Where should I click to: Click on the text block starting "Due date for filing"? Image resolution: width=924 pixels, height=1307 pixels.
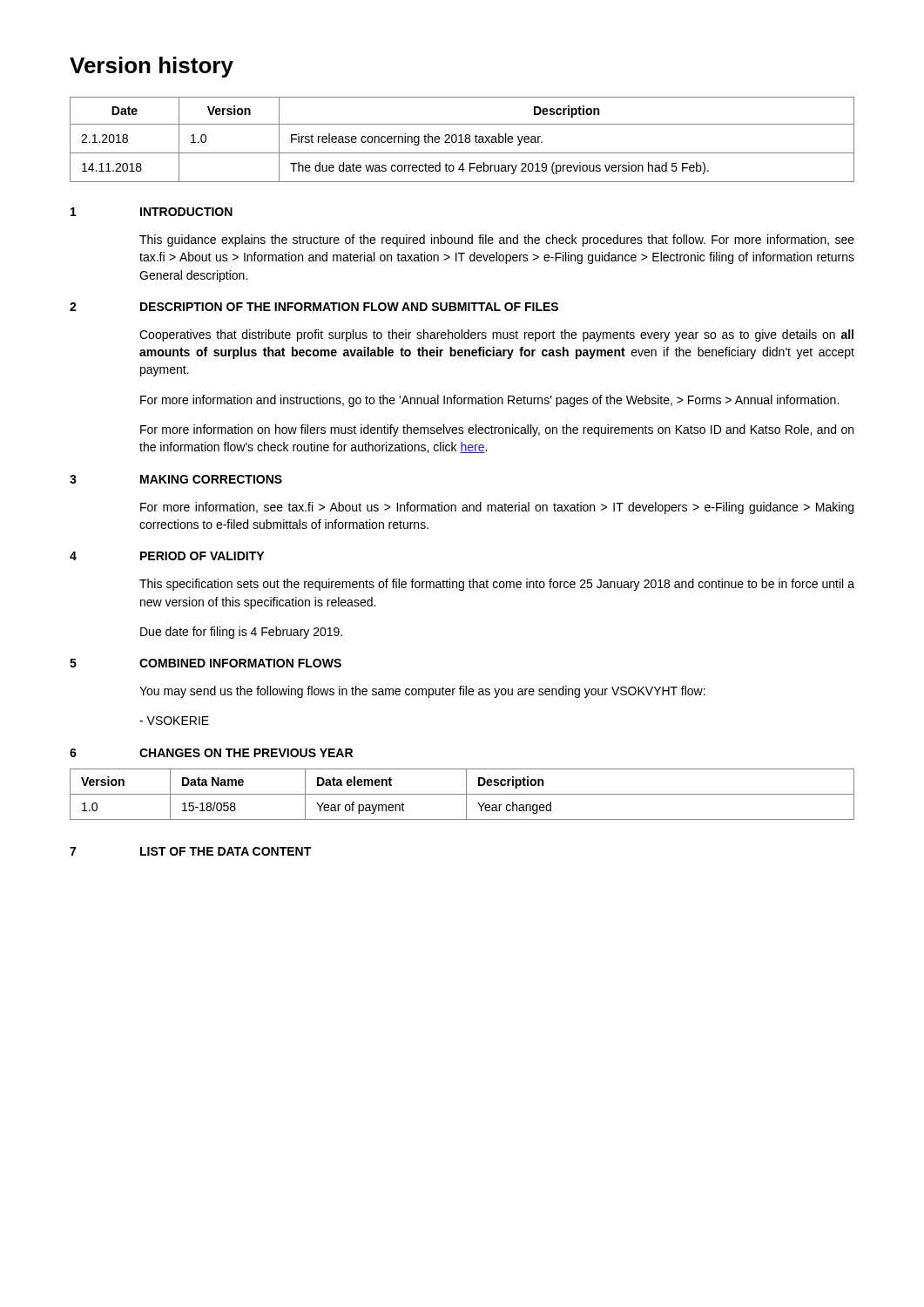coord(241,633)
